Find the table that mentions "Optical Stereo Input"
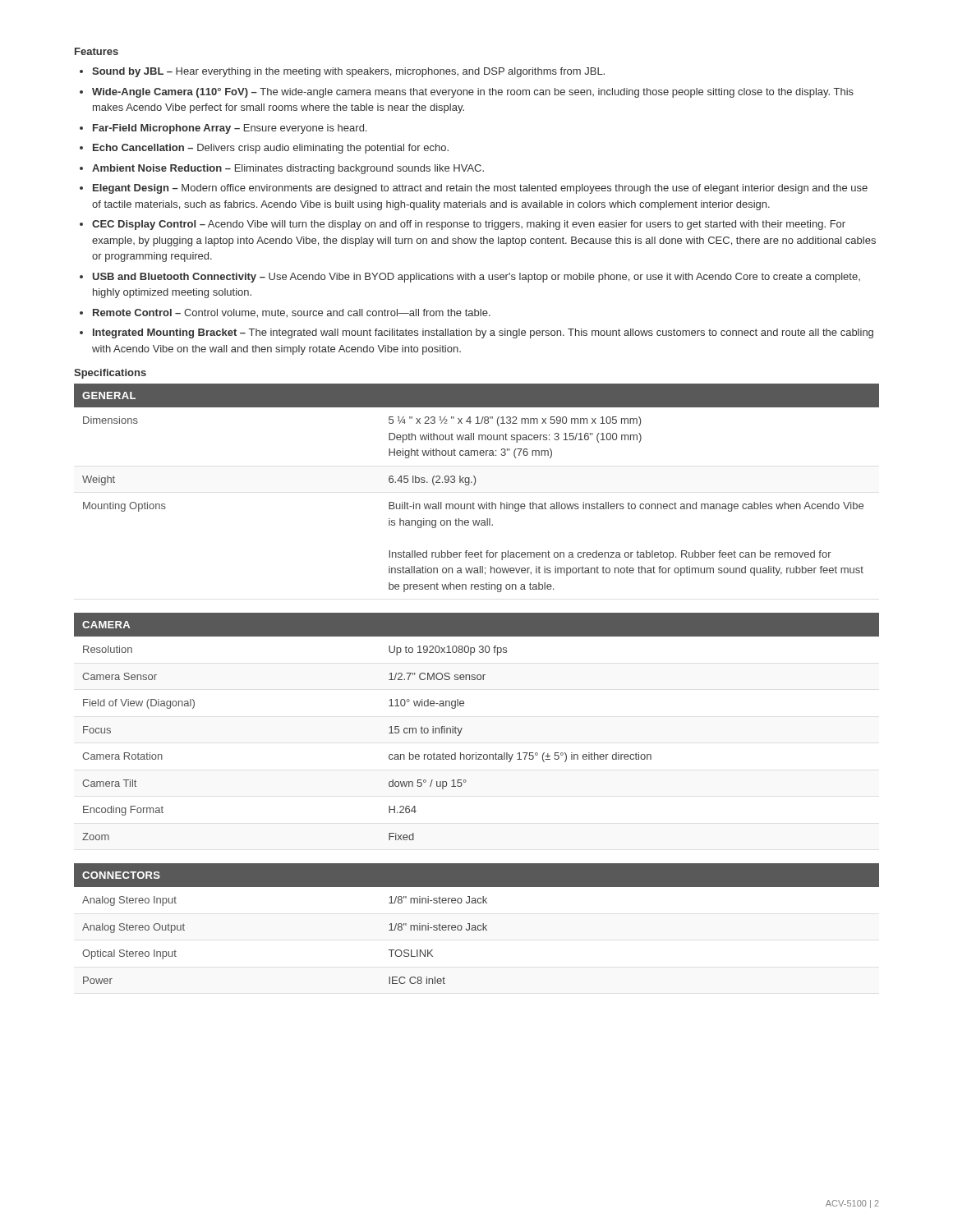The width and height of the screenshot is (953, 1232). 476,929
